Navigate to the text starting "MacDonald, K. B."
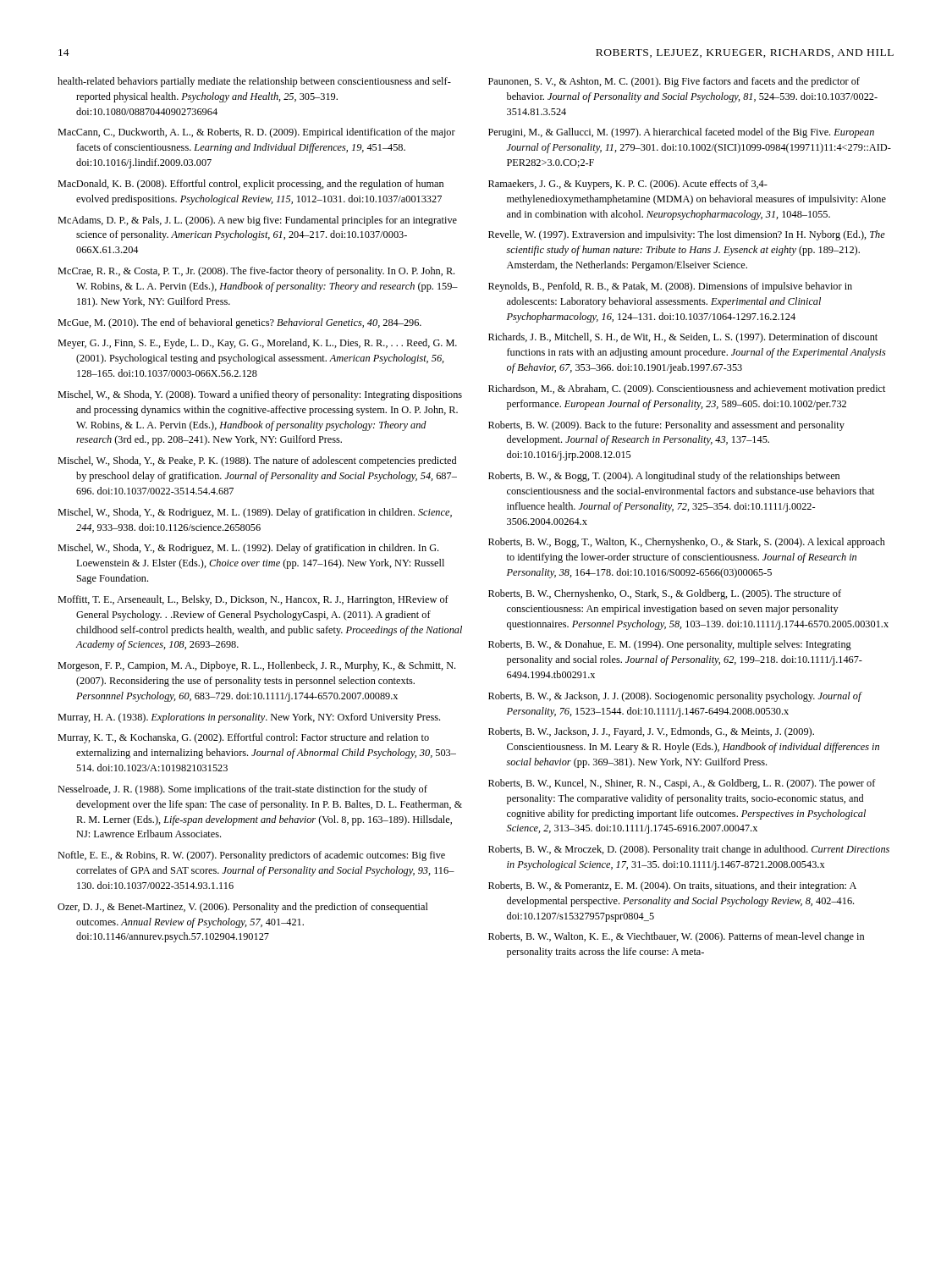The height and width of the screenshot is (1270, 952). [x=251, y=191]
